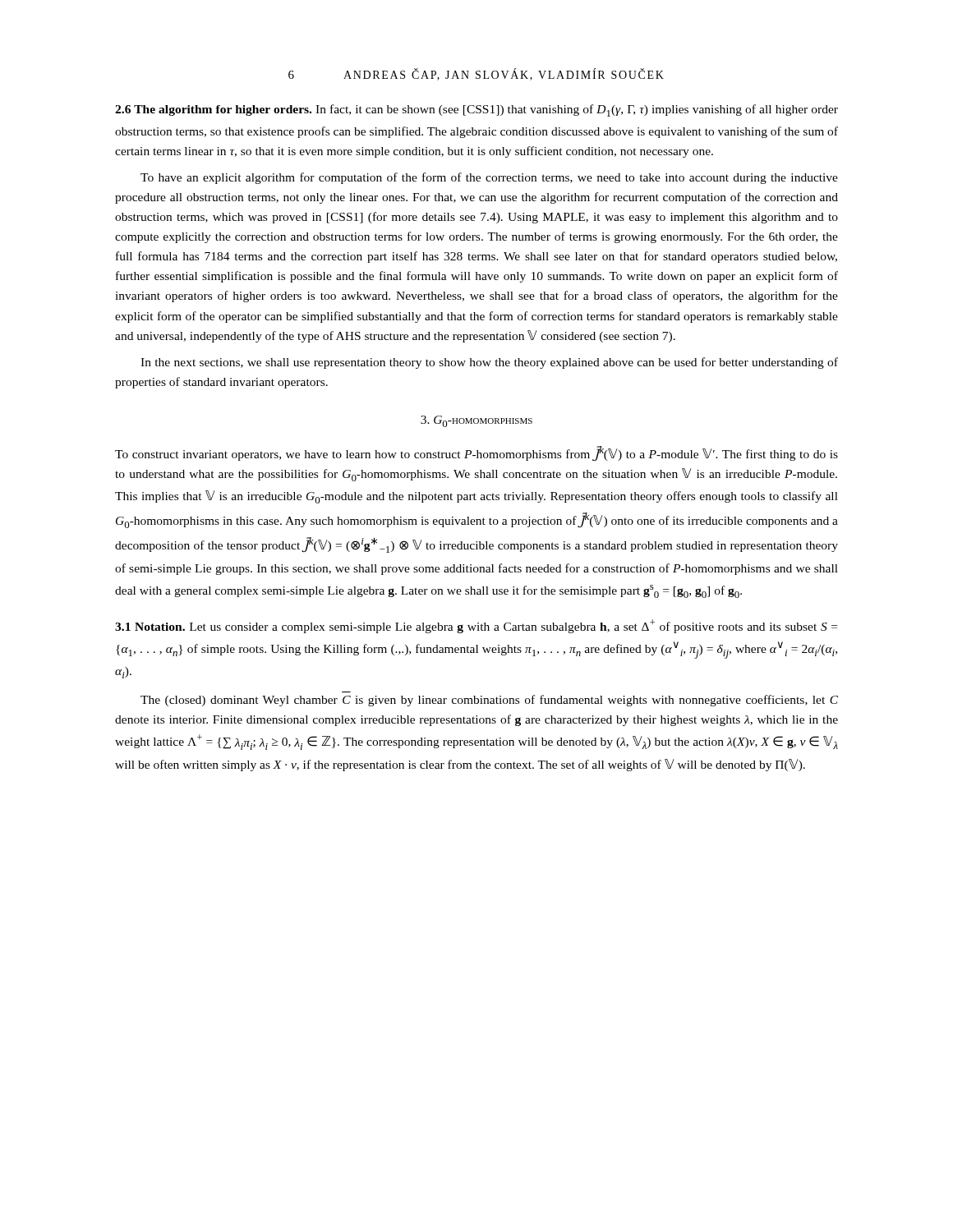Where is the section header that starts "2.6 The algorithm for higher orders."?
953x1232 pixels.
[x=476, y=130]
